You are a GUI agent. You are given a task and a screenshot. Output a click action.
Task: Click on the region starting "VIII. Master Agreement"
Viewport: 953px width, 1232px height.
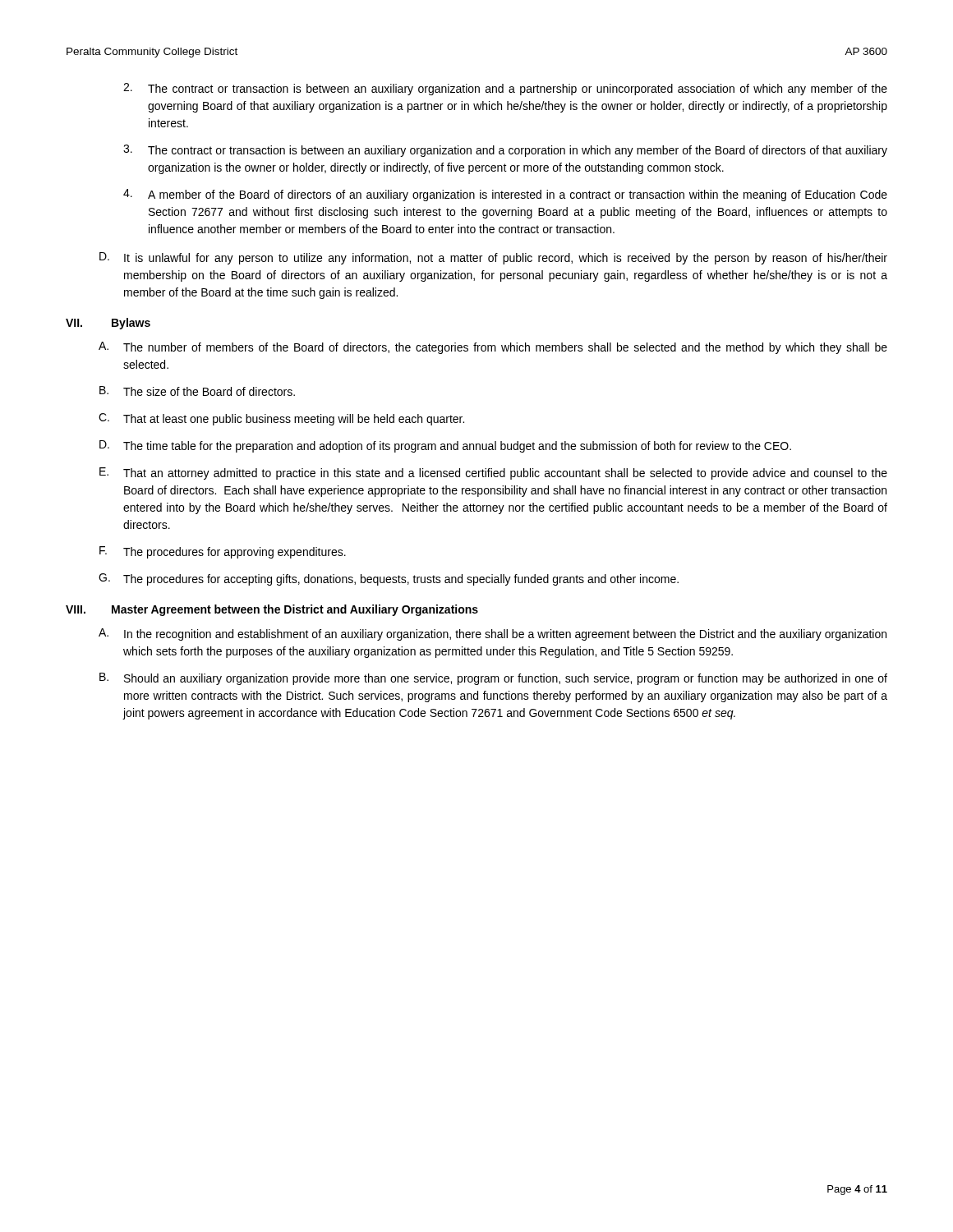[x=272, y=609]
